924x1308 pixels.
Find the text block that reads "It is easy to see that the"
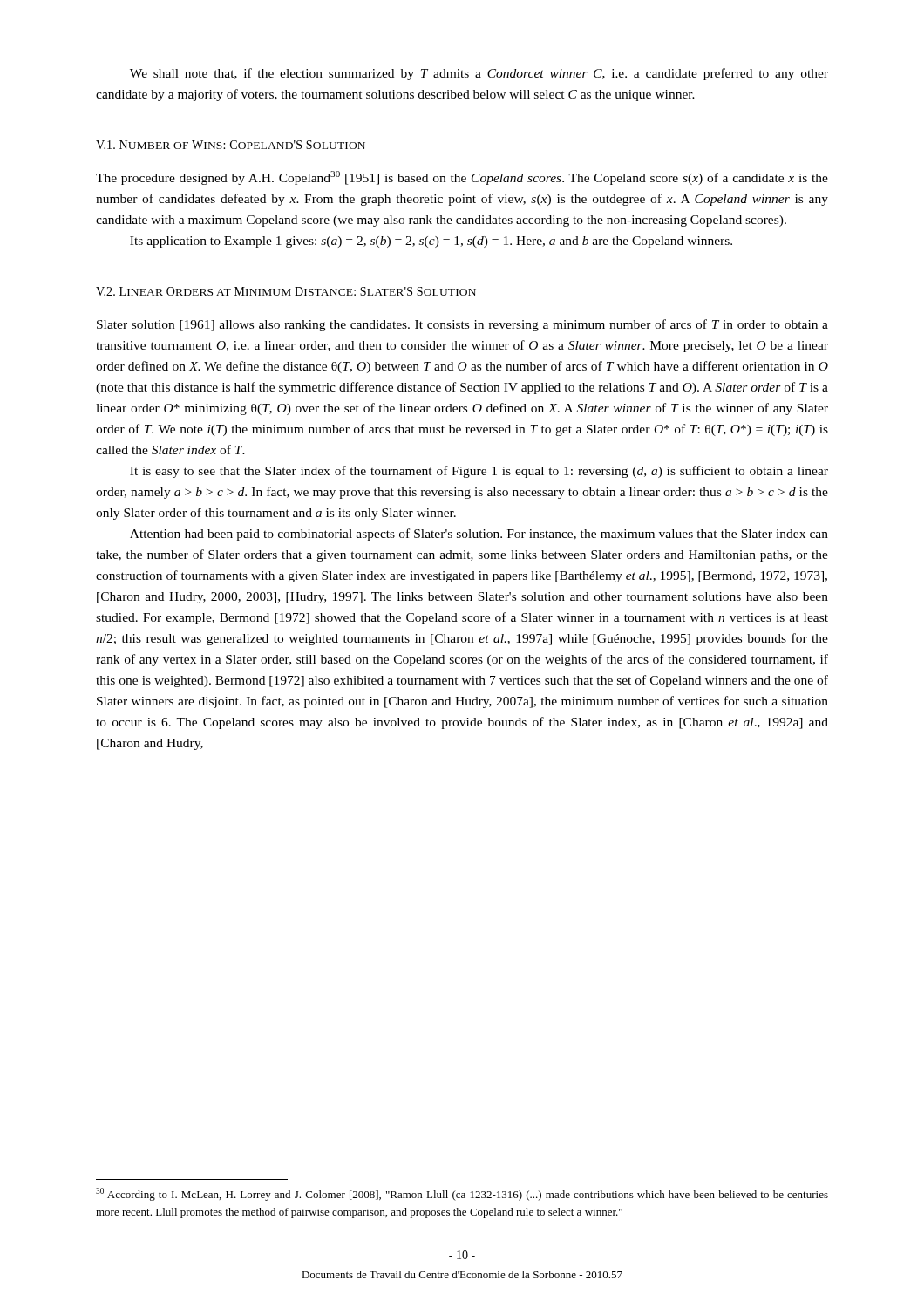(462, 492)
